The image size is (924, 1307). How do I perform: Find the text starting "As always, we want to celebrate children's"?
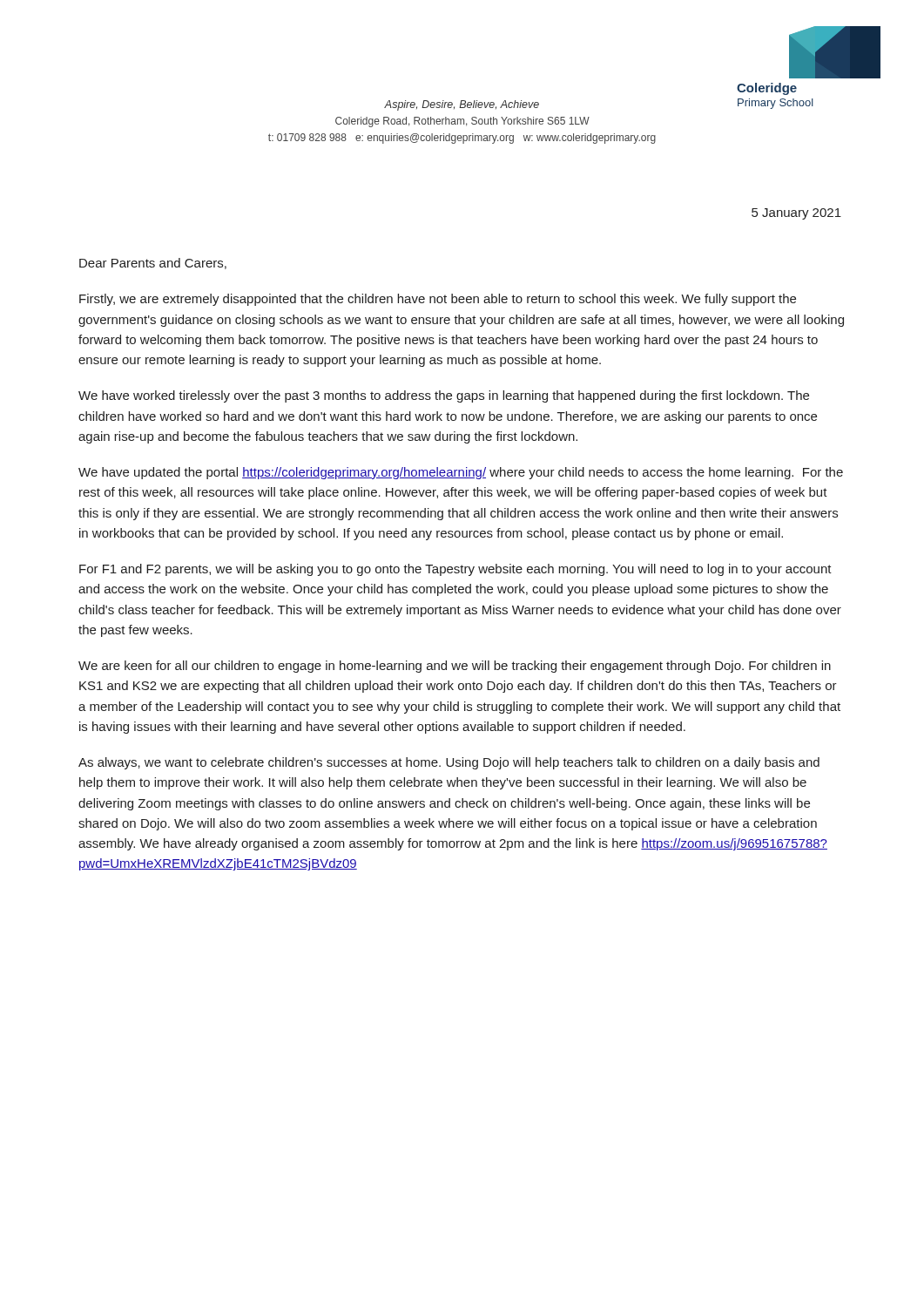tap(453, 813)
